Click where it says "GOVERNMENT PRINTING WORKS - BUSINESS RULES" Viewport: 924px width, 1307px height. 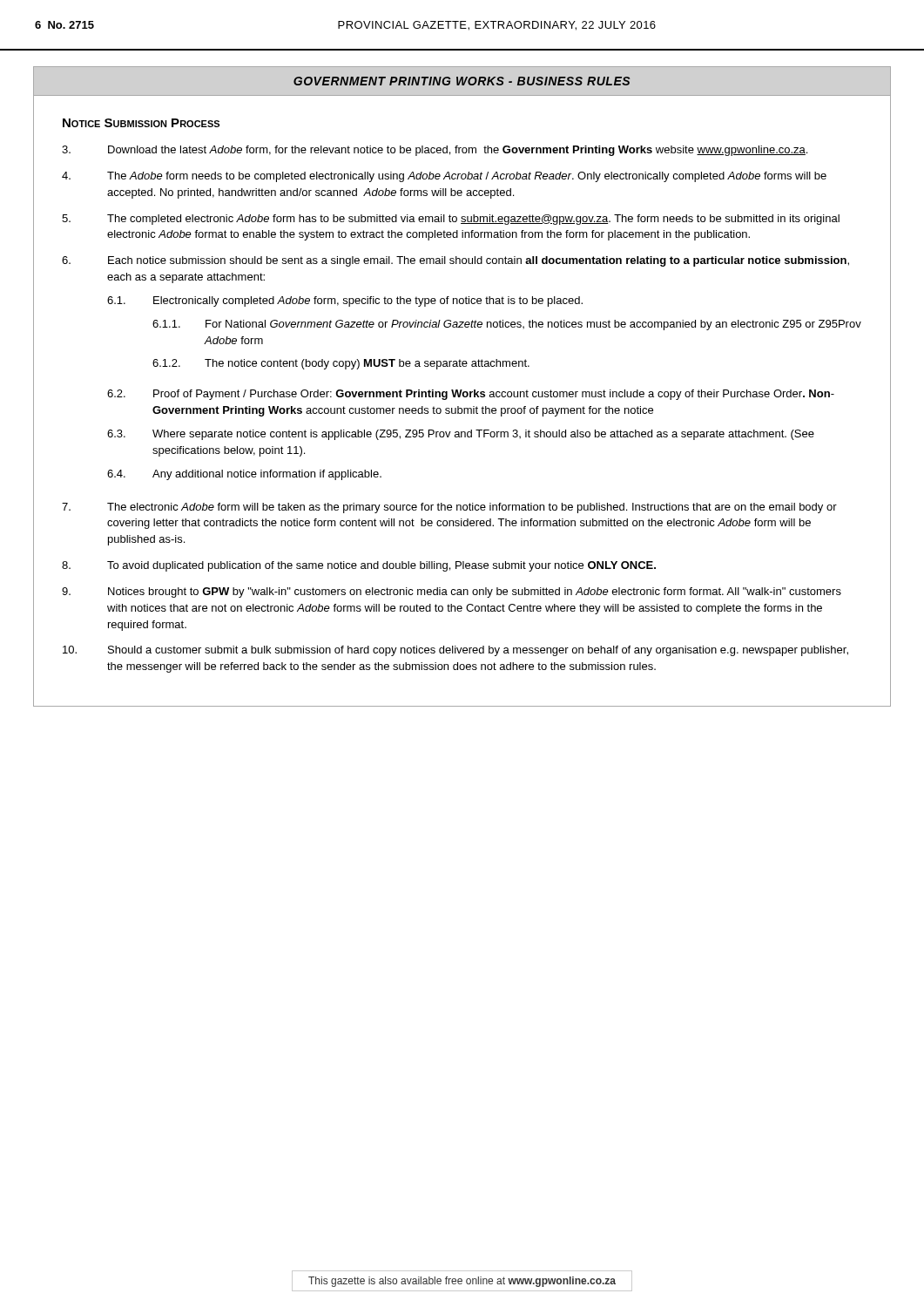click(462, 81)
